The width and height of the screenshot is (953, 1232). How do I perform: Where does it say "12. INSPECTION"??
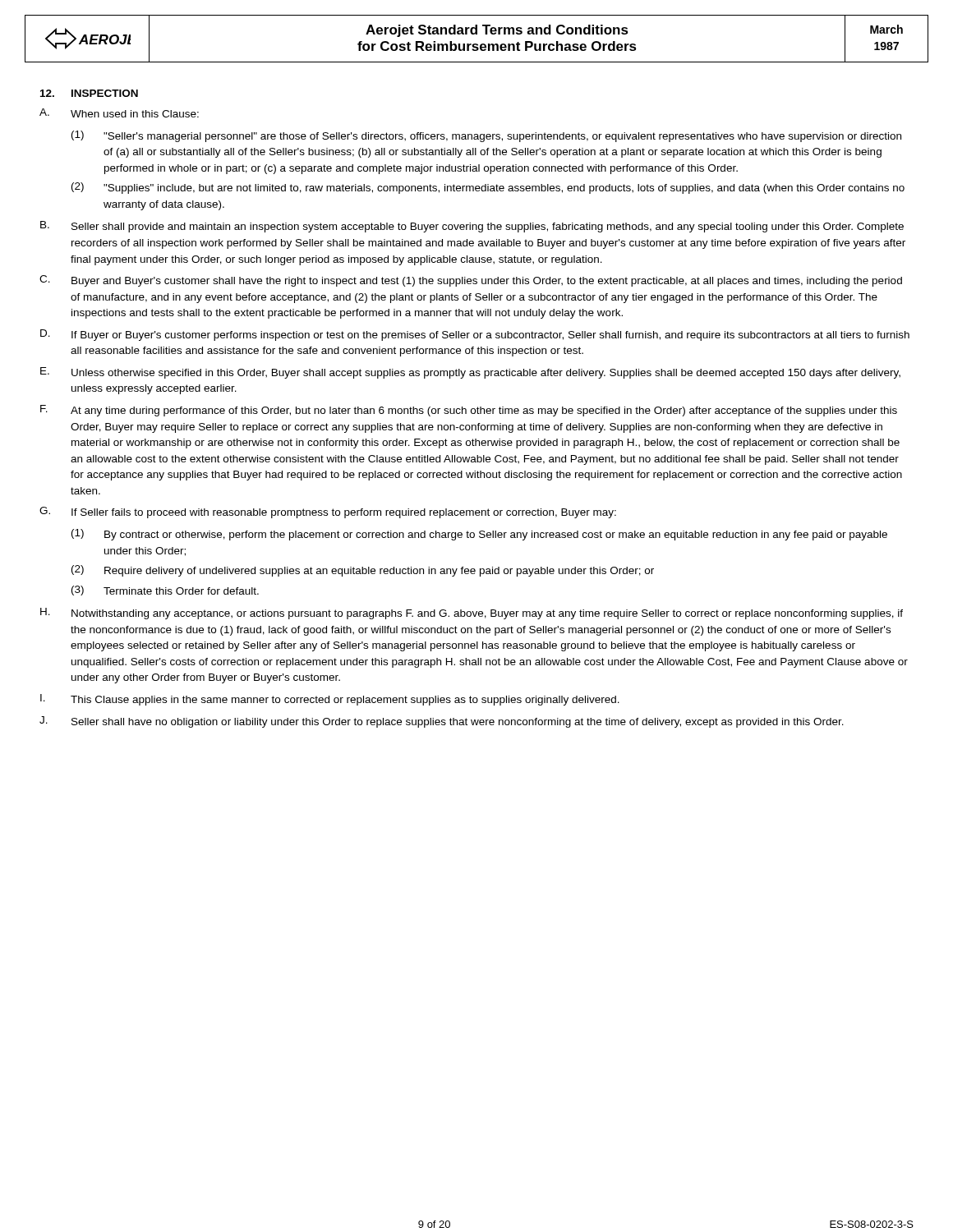tap(89, 93)
